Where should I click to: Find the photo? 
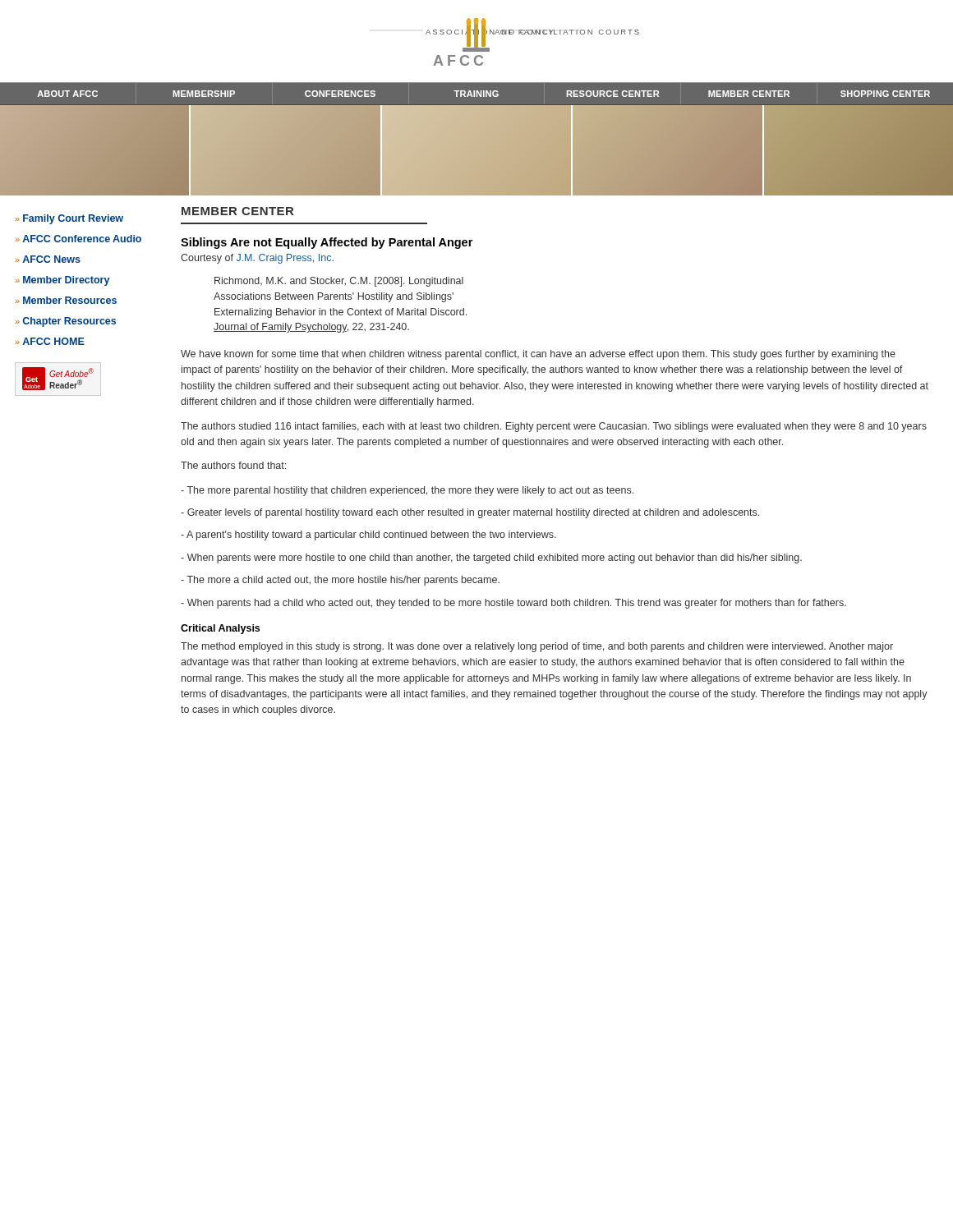476,150
